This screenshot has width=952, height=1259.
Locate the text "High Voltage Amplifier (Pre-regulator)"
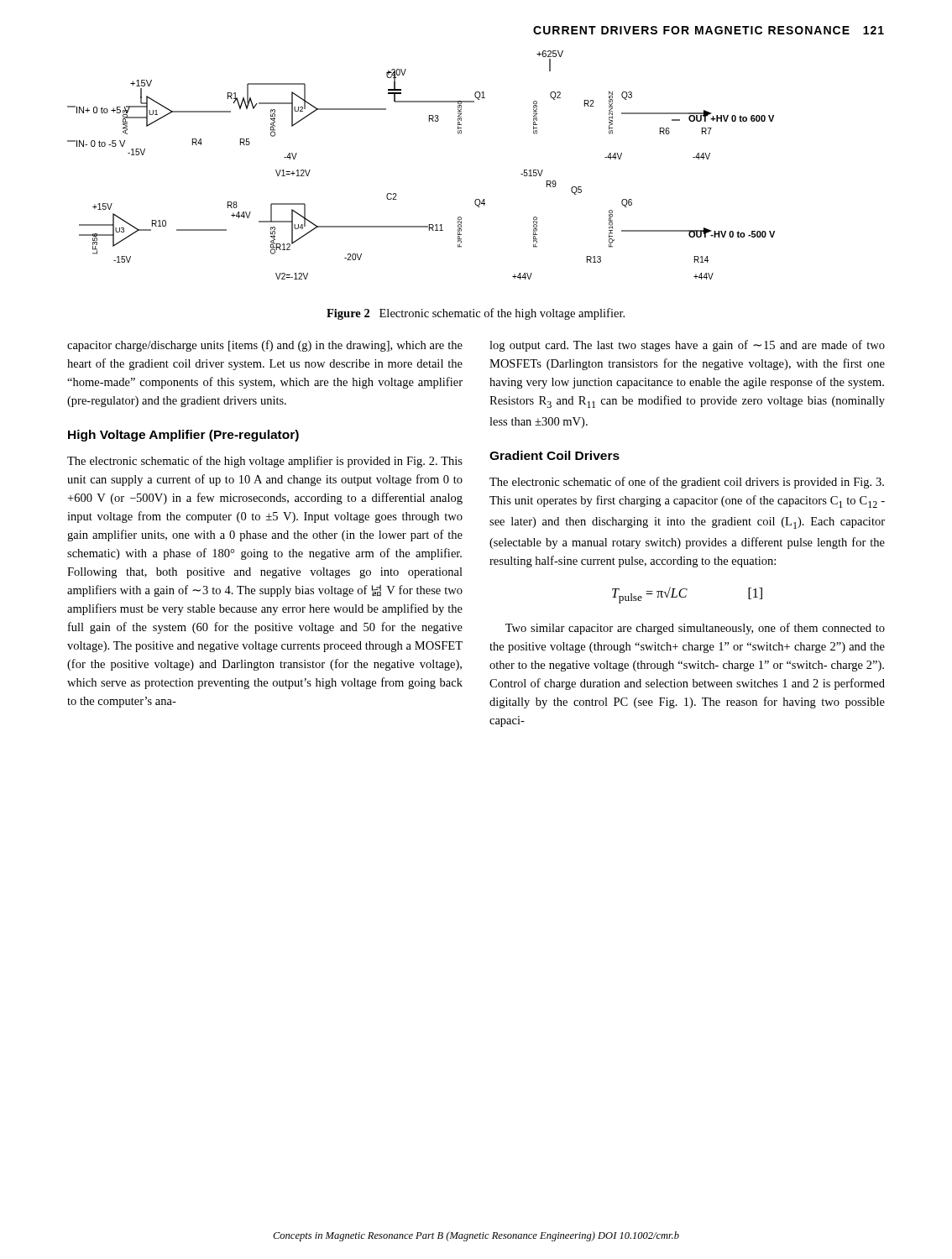(x=183, y=434)
